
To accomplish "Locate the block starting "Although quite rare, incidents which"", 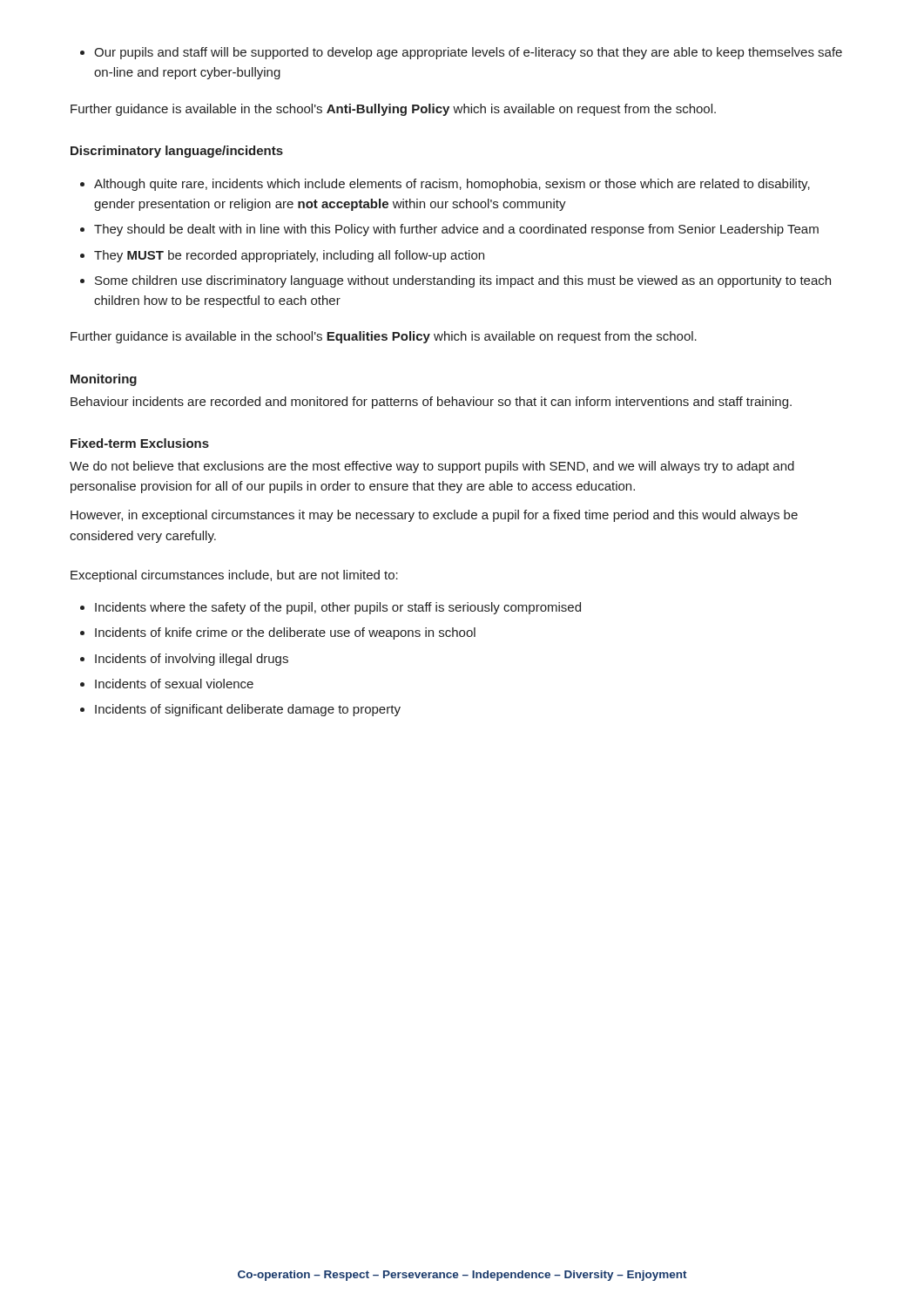I will coord(462,193).
